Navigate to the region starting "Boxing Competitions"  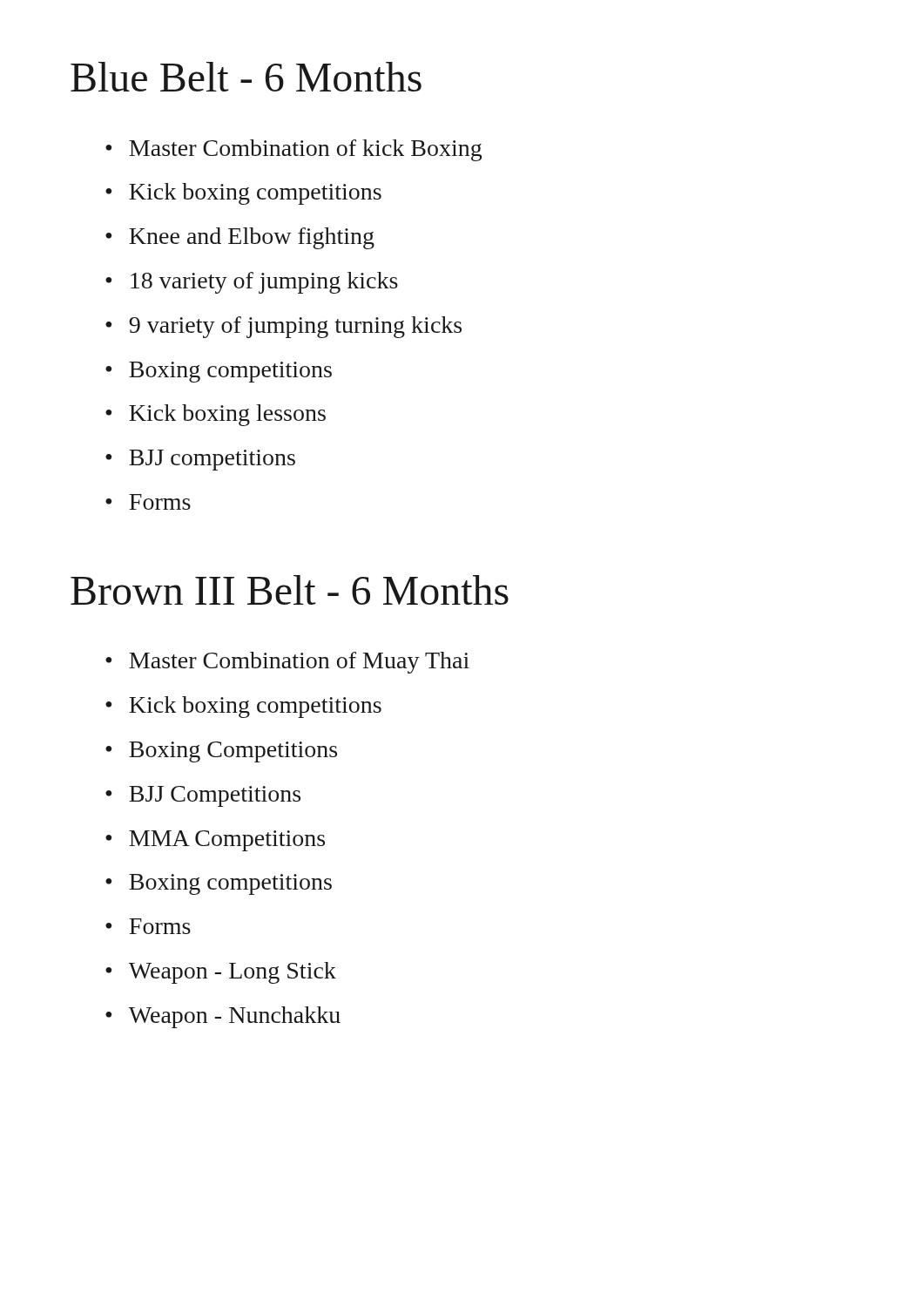click(233, 749)
